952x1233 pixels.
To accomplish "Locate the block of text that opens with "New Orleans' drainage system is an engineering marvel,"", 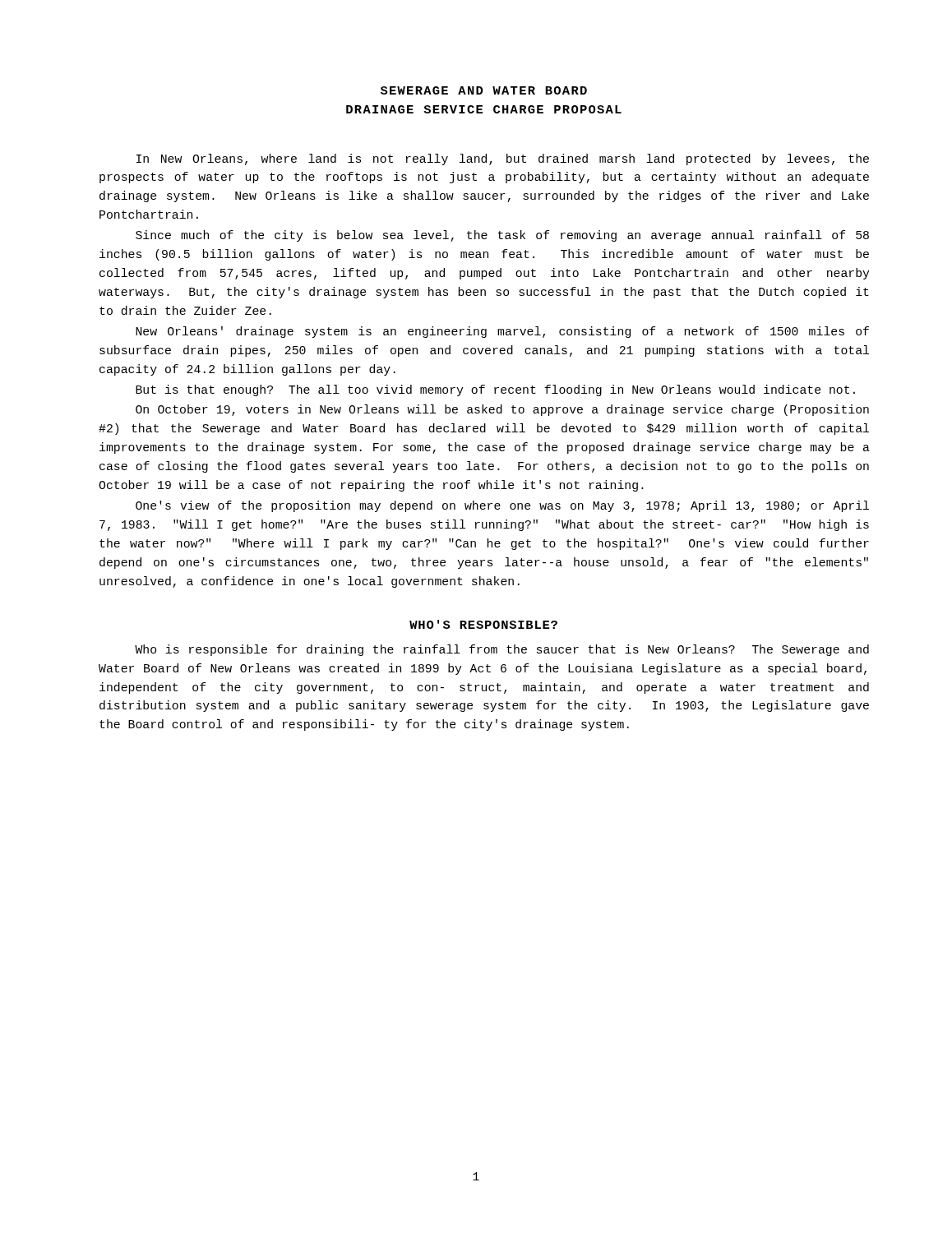I will coord(484,351).
